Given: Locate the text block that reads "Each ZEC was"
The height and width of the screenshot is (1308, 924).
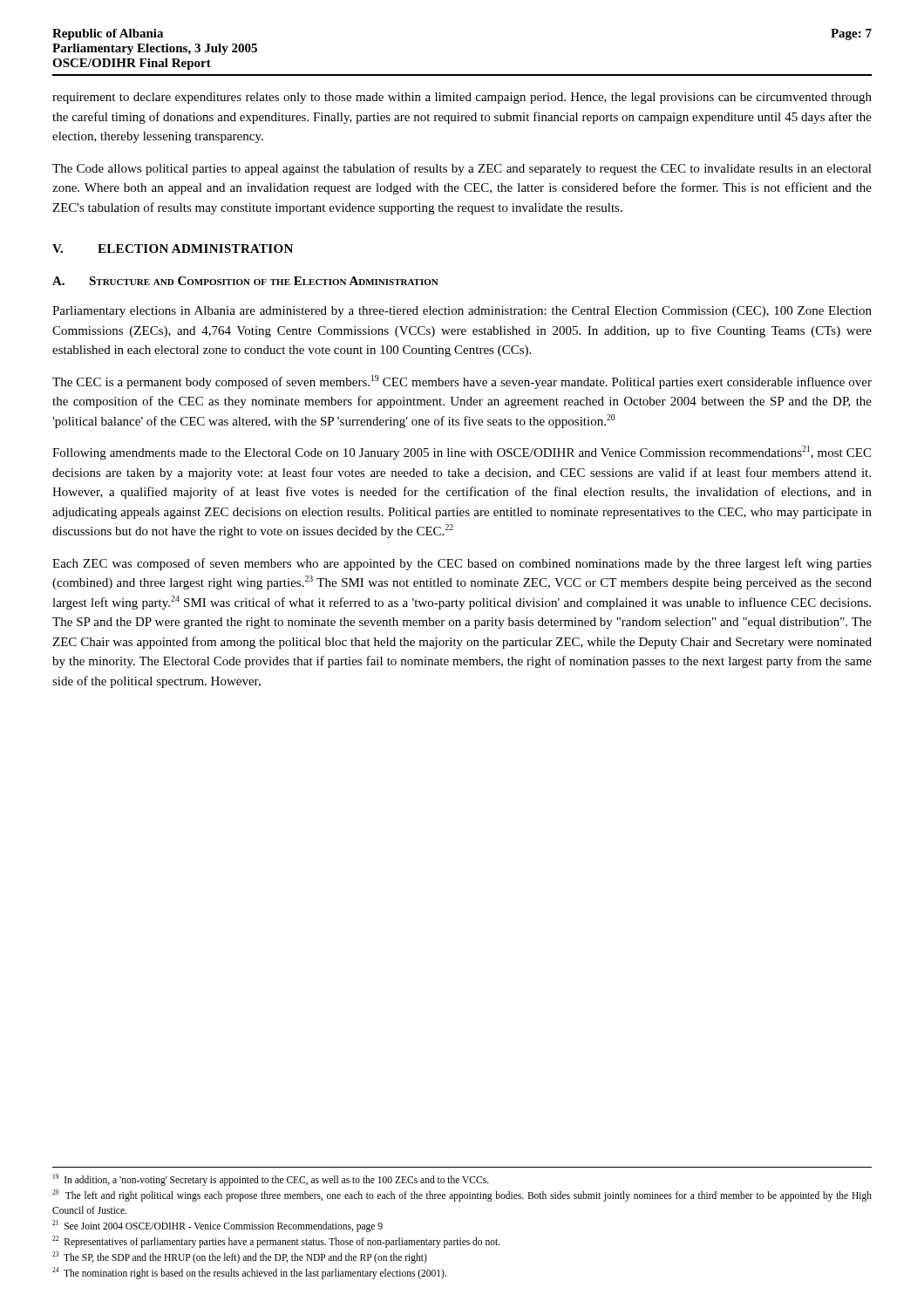Looking at the screenshot, I should (462, 622).
